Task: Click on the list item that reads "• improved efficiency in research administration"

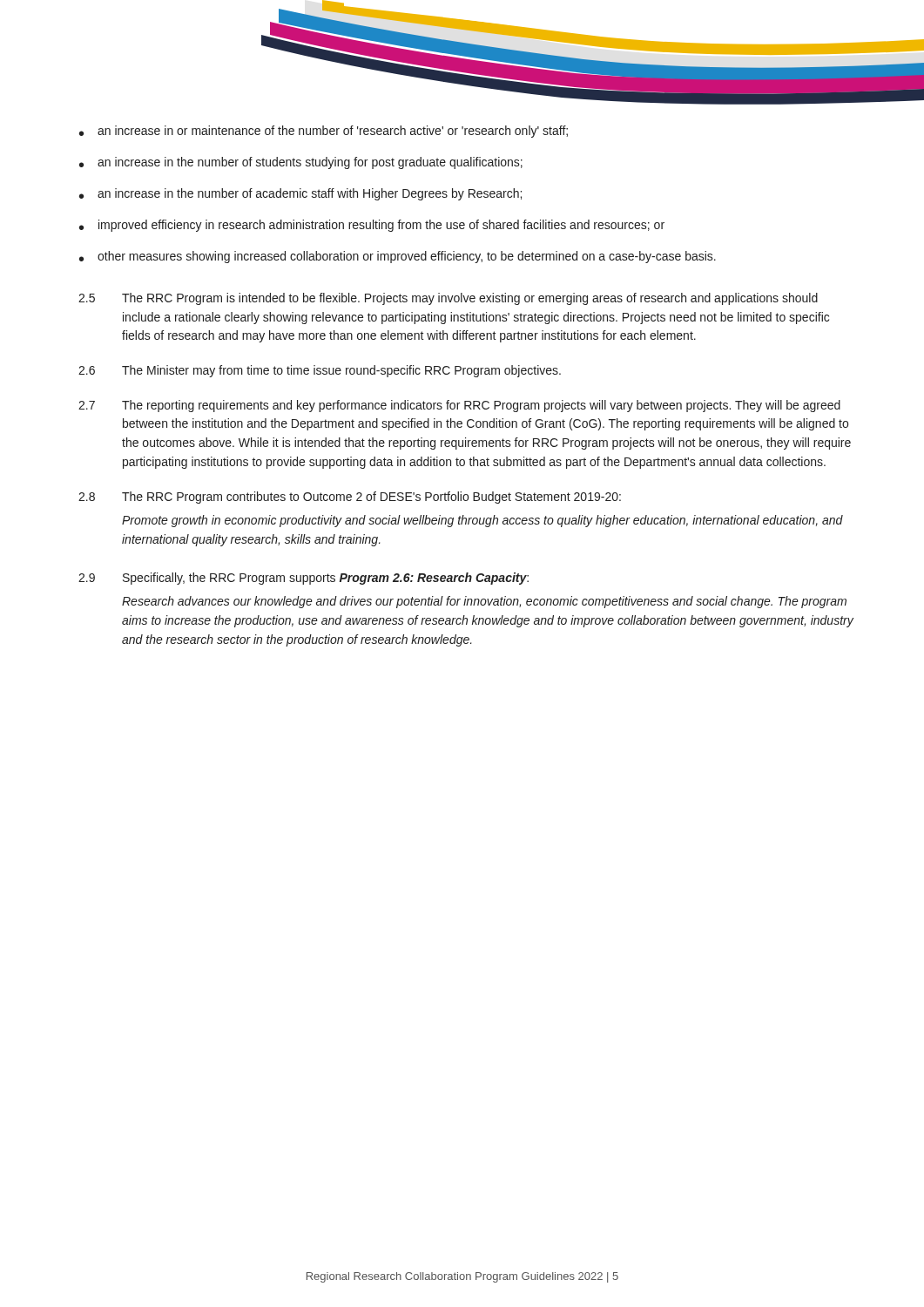Action: [466, 227]
